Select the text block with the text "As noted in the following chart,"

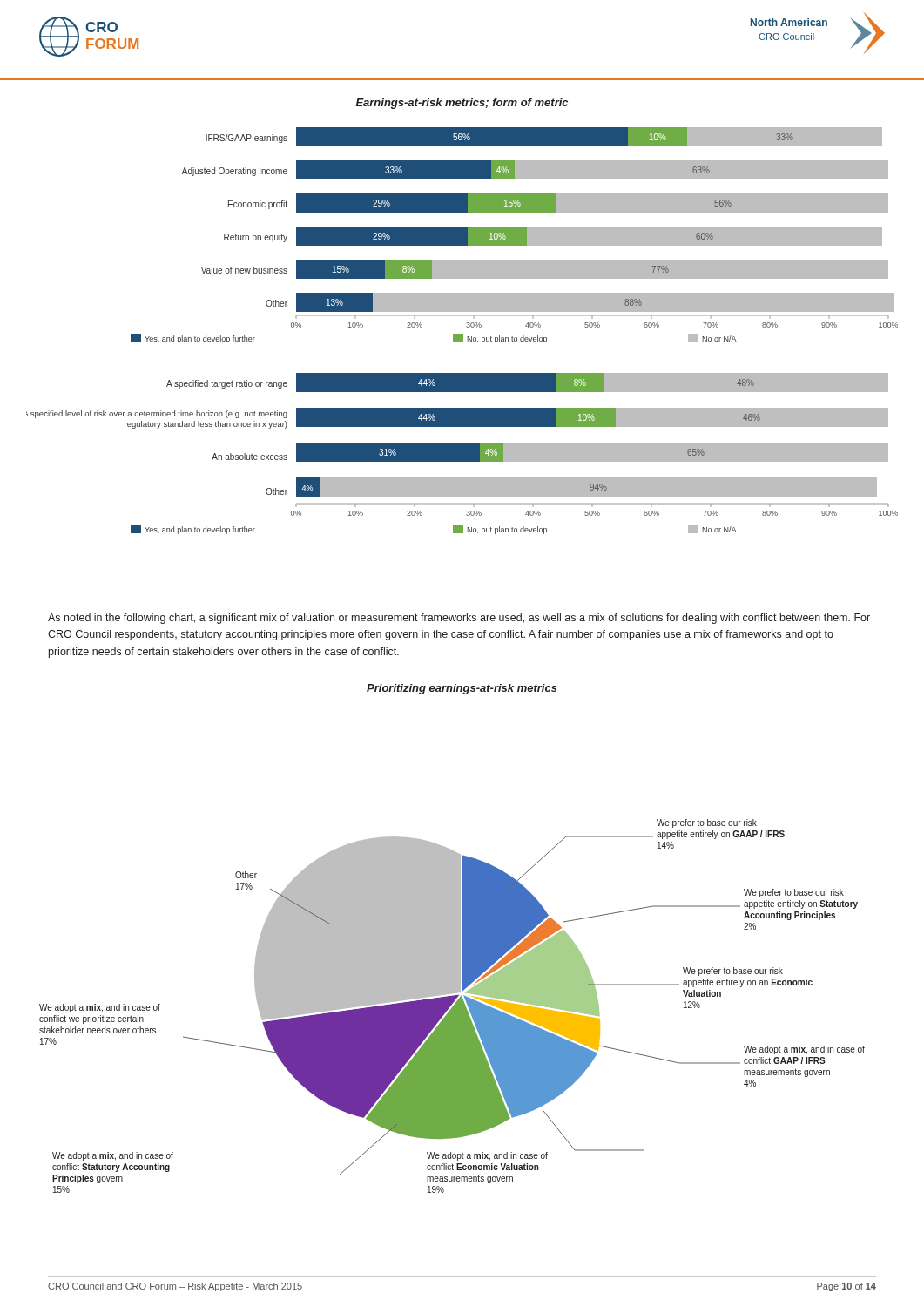click(459, 635)
